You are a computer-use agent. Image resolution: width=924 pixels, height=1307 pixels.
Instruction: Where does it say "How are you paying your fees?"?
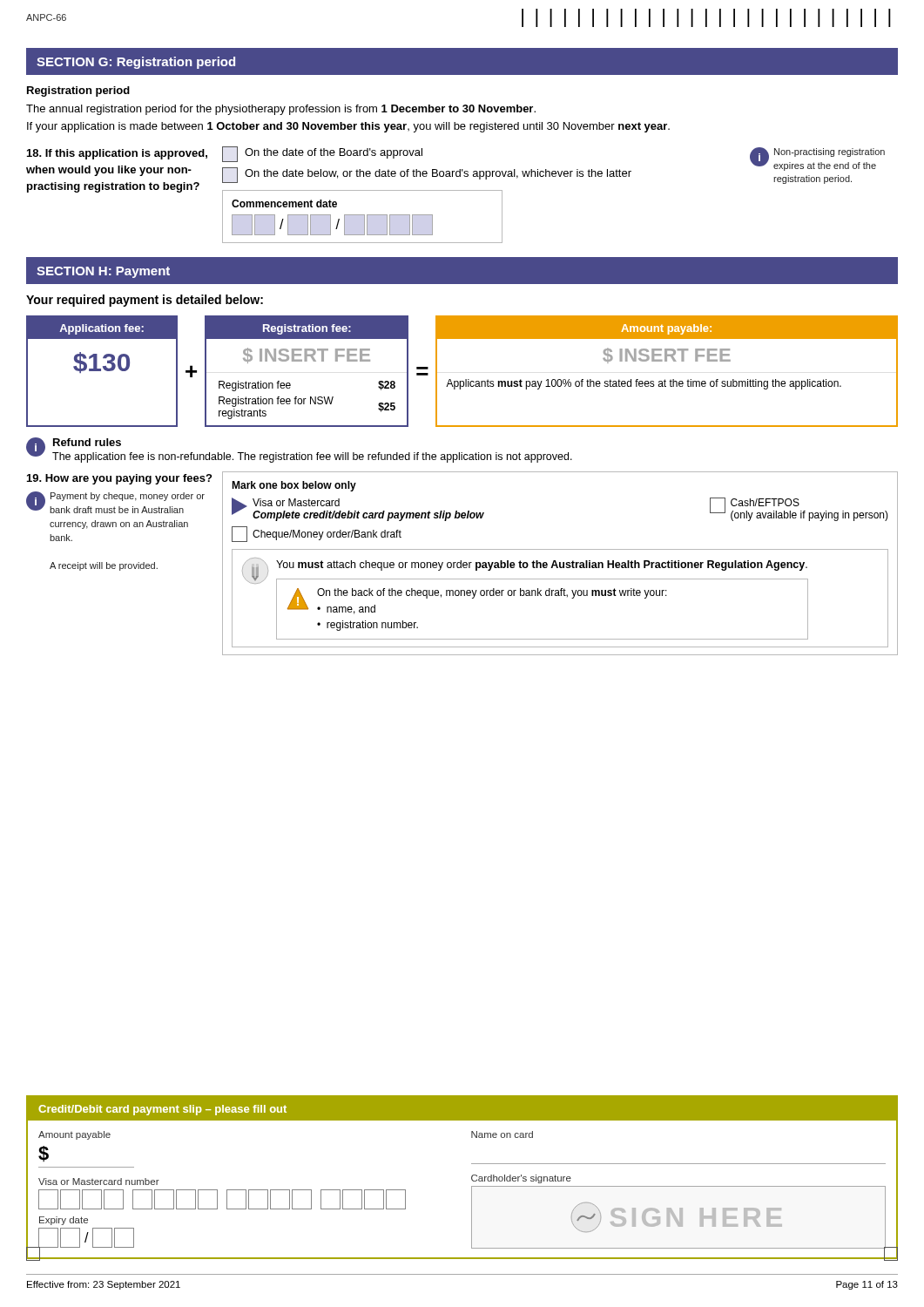click(x=119, y=478)
